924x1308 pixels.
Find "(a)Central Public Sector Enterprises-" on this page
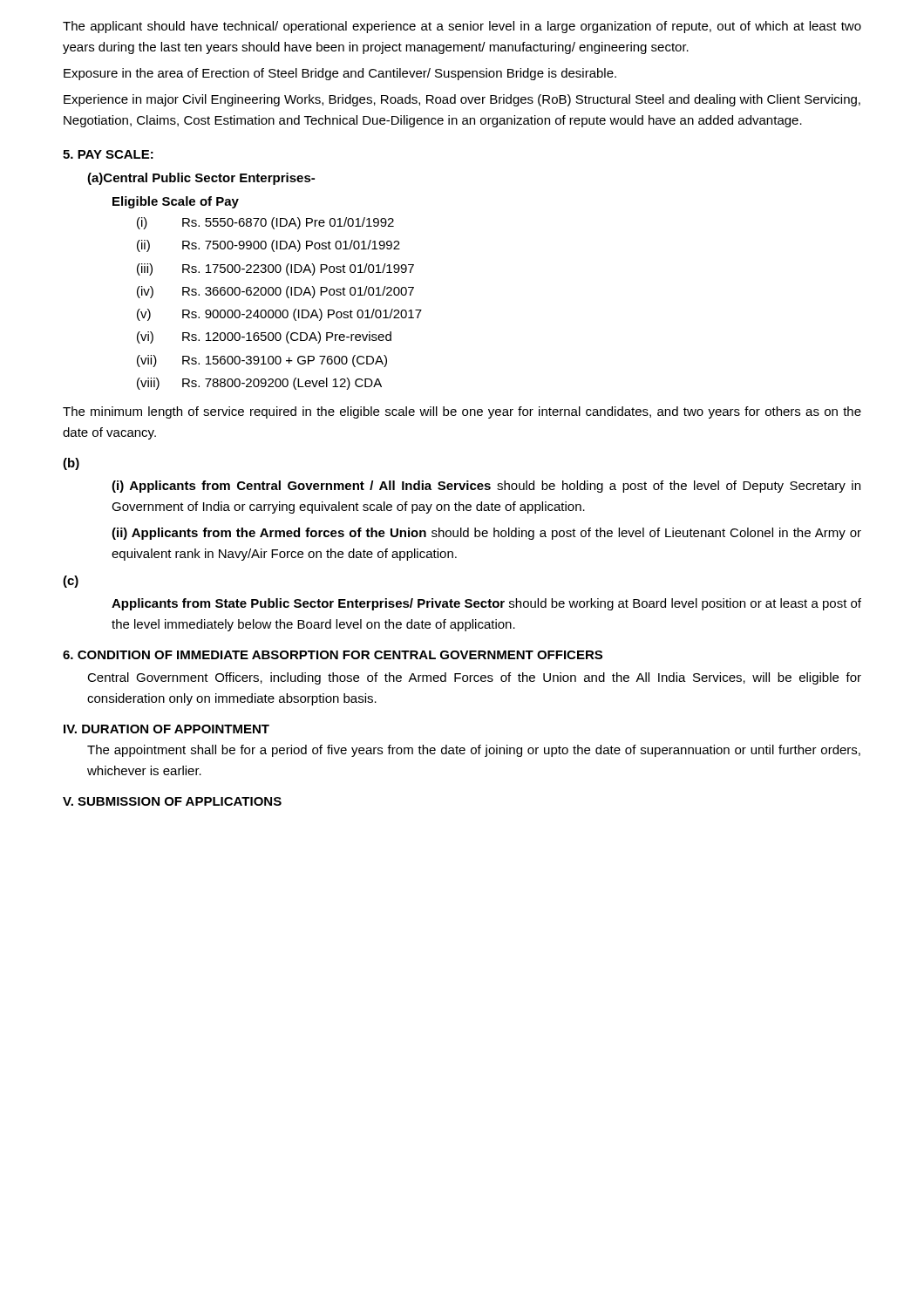[x=201, y=177]
